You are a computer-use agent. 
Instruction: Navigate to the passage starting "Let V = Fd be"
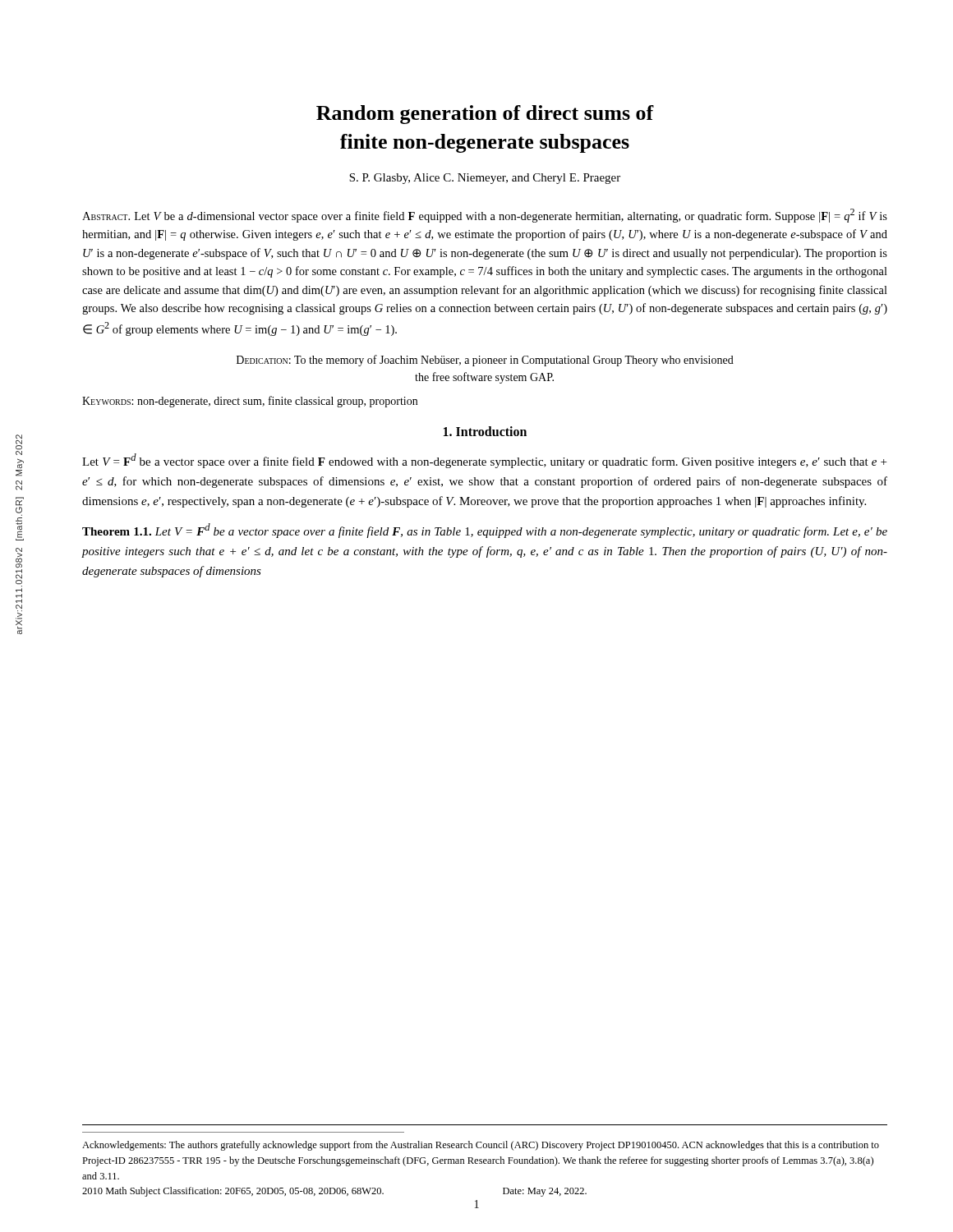485,480
